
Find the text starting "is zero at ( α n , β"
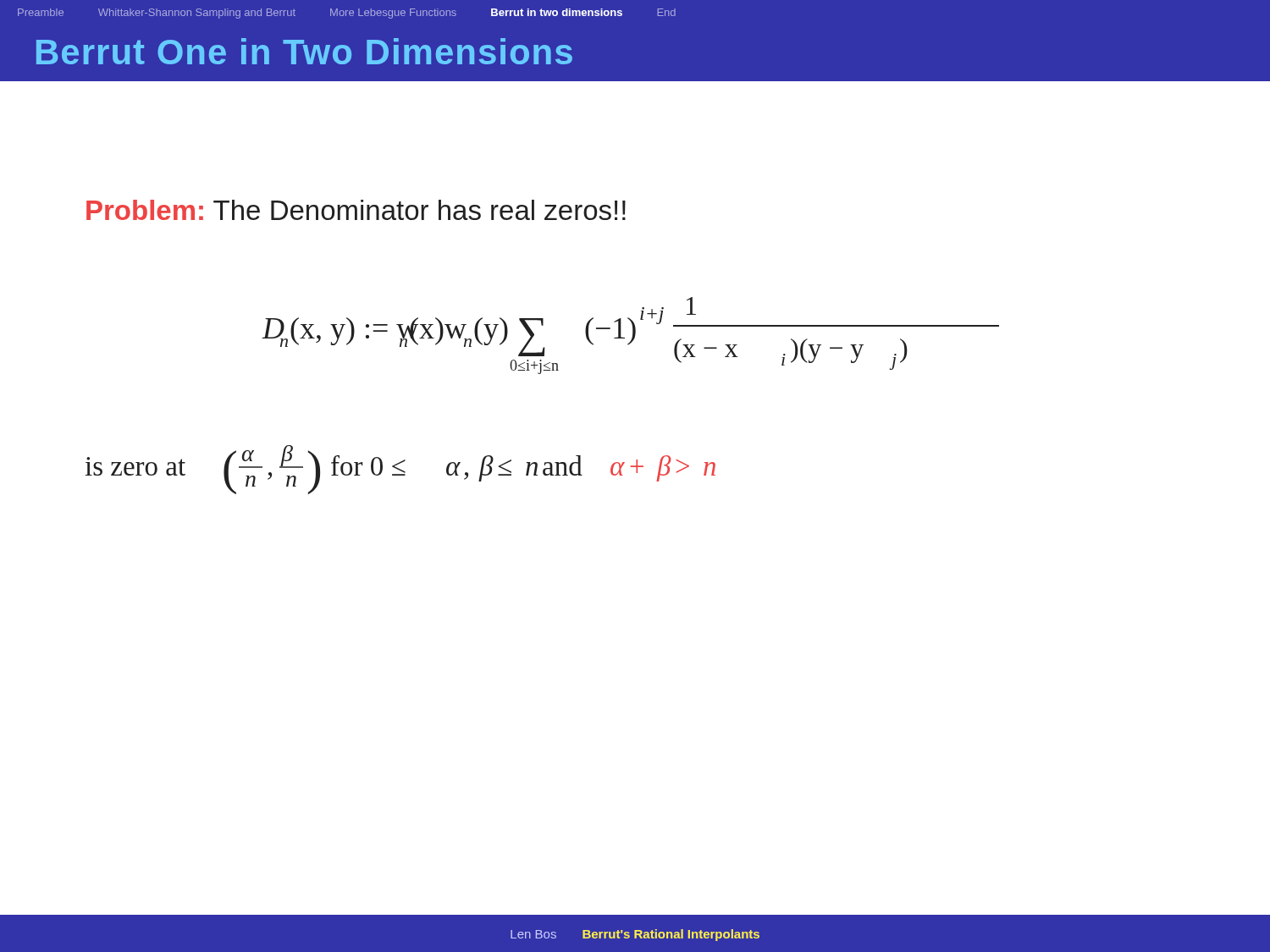point(432,465)
